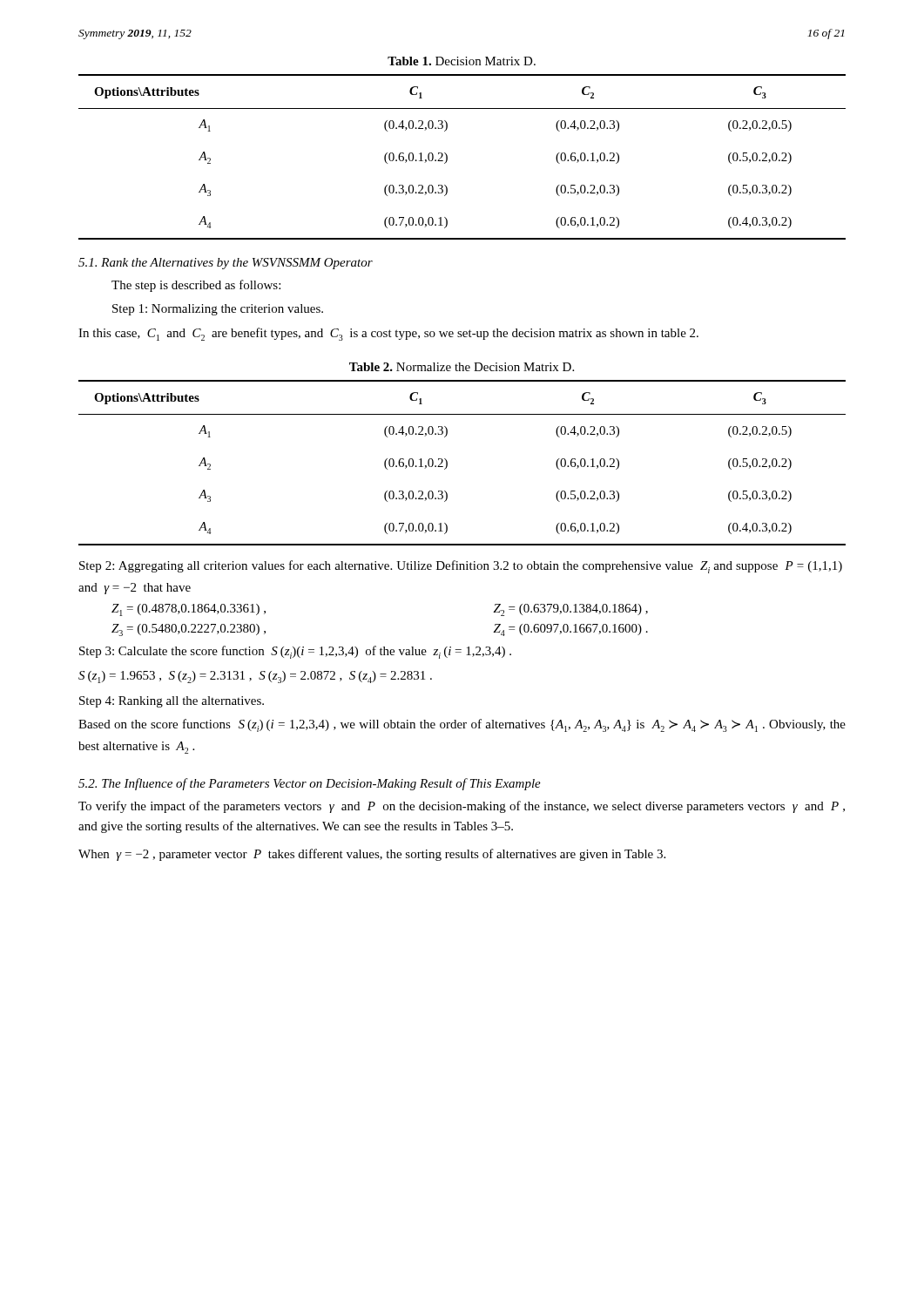Find the block on this page that starts "In this case, C1 and C2 are"
This screenshot has width=924, height=1307.
point(389,334)
